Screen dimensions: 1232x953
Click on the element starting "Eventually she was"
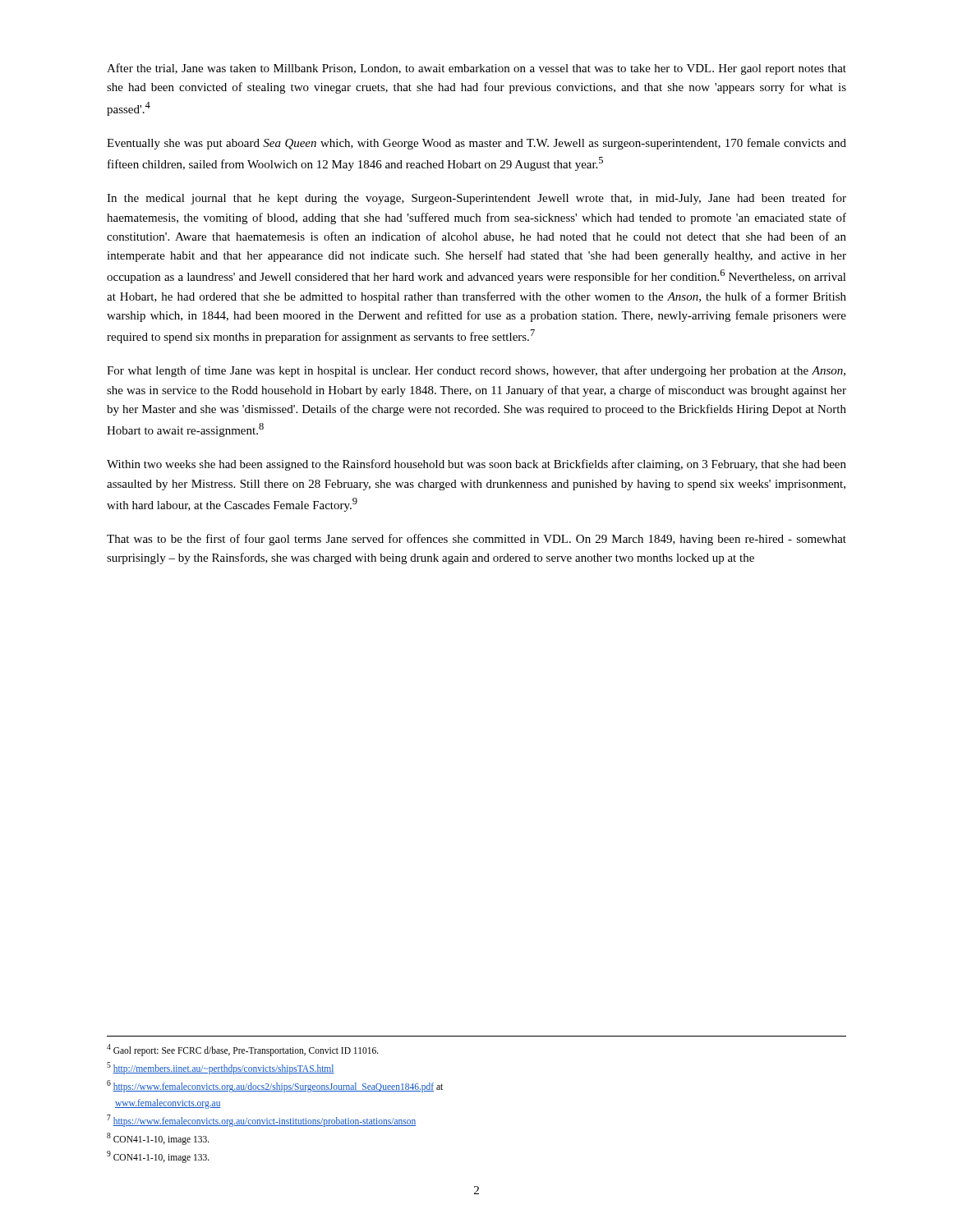pyautogui.click(x=476, y=154)
